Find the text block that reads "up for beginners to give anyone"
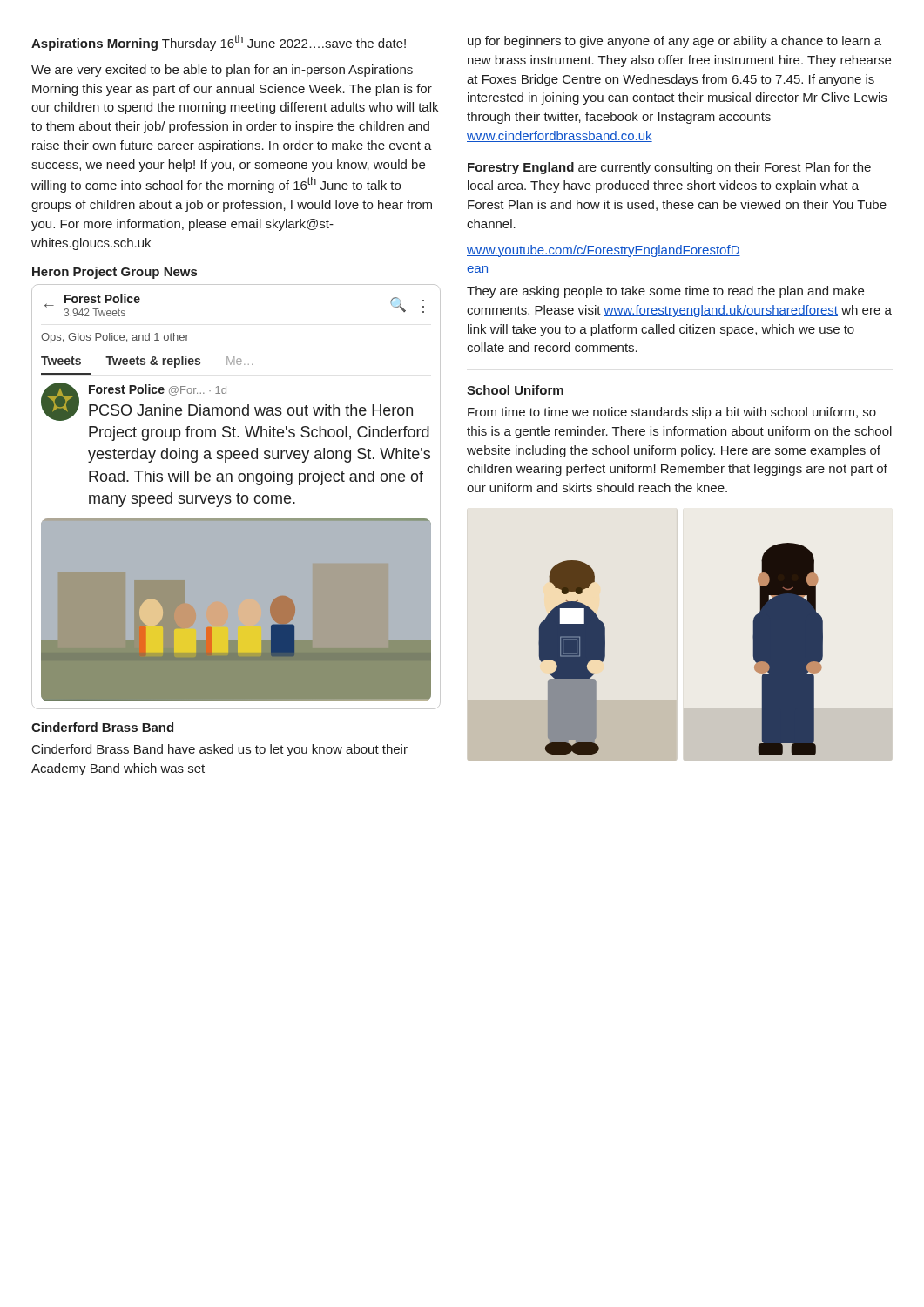 pos(680,88)
